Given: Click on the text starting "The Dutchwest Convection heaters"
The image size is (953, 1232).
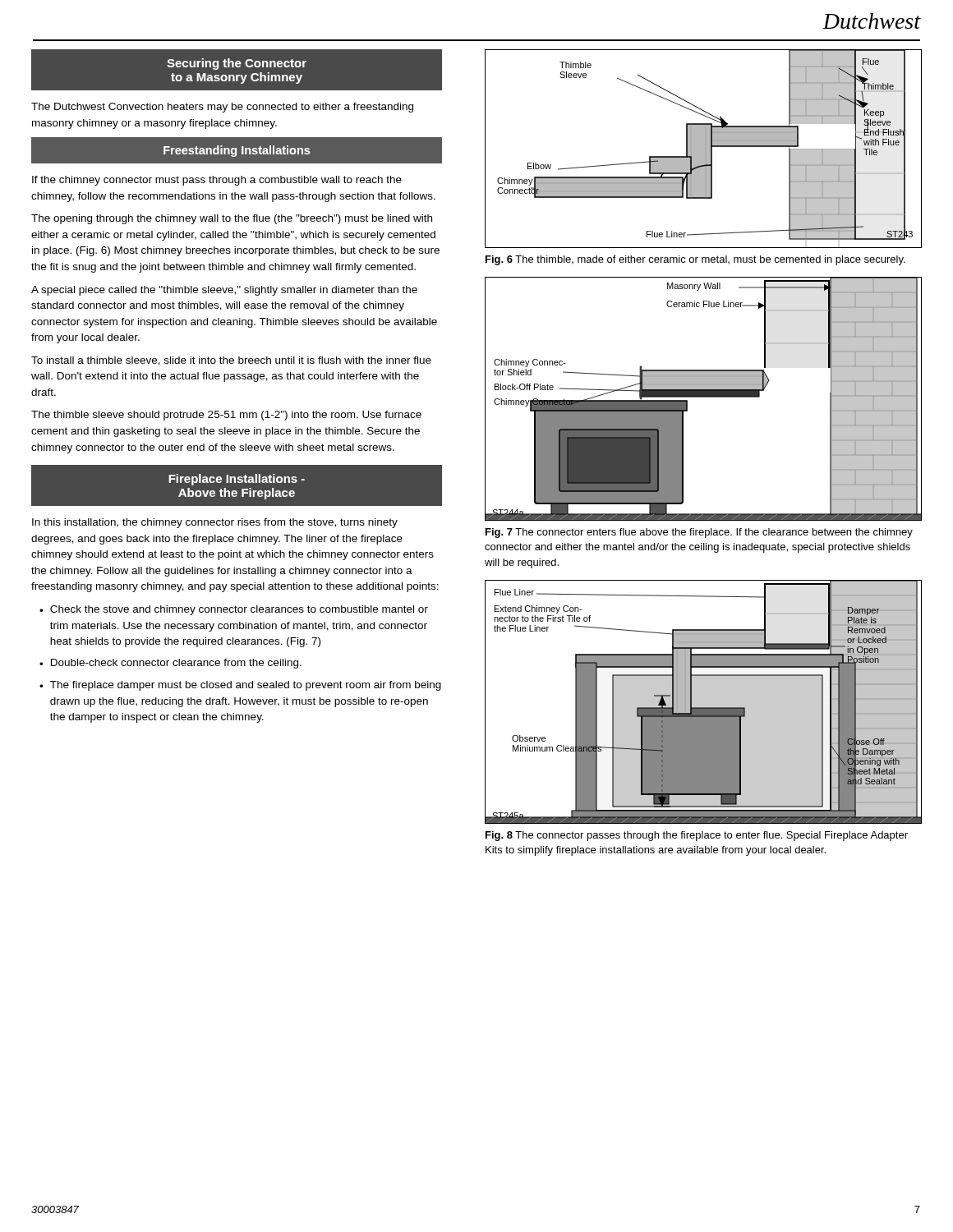Looking at the screenshot, I should [x=223, y=114].
